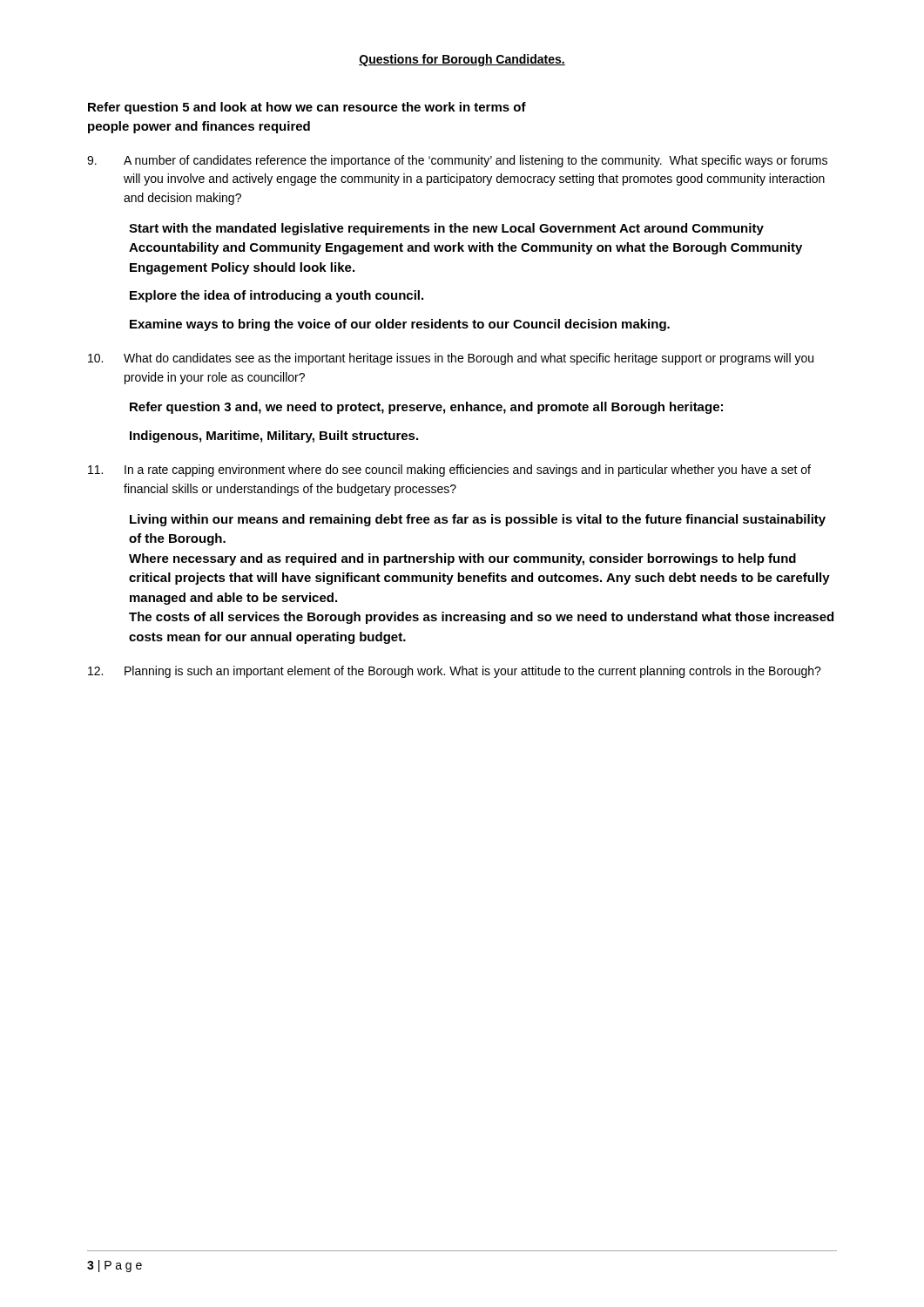924x1307 pixels.
Task: Point to the region starting "Examine ways to bring the voice of"
Action: [483, 324]
